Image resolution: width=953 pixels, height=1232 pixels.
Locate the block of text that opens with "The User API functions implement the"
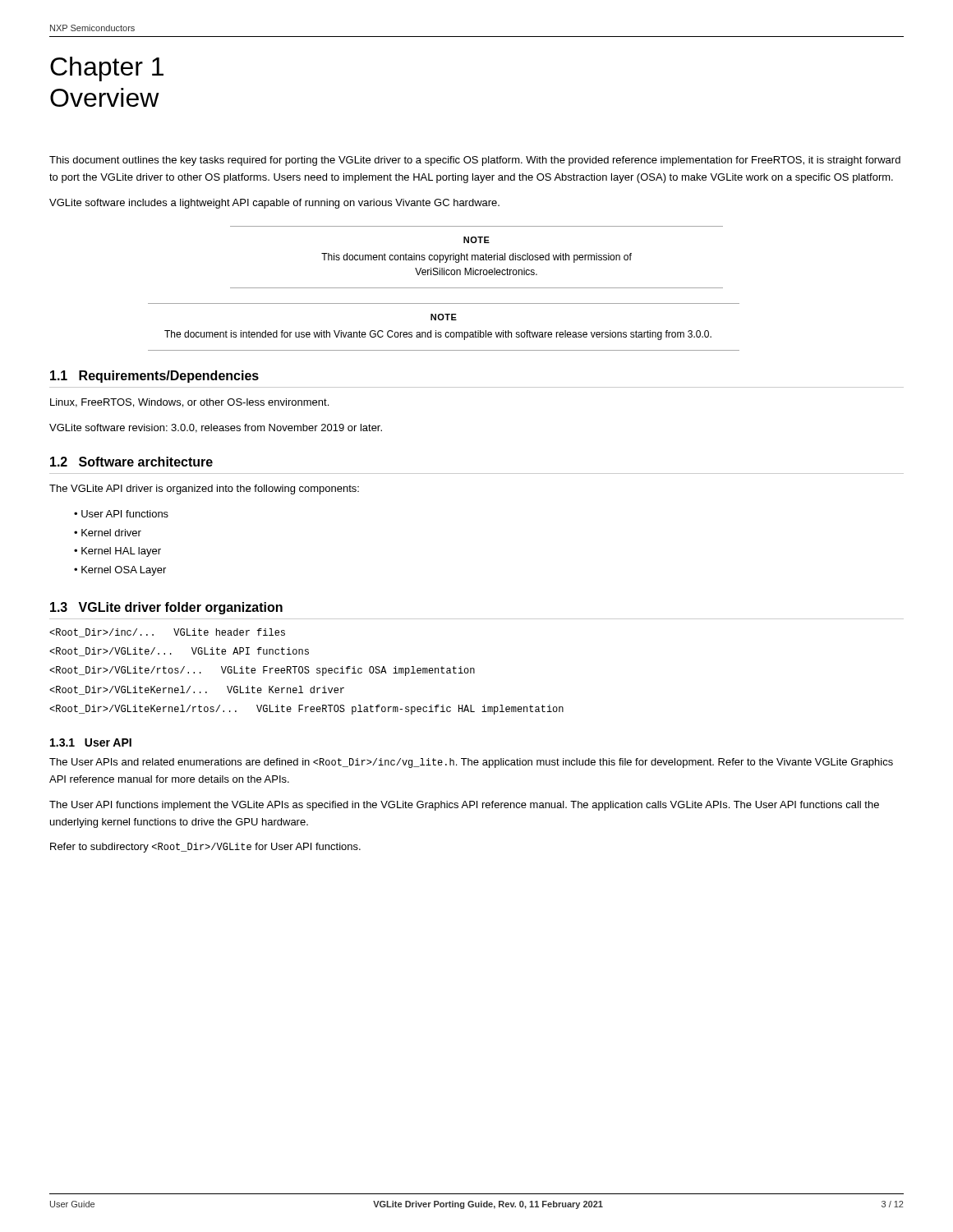click(464, 813)
